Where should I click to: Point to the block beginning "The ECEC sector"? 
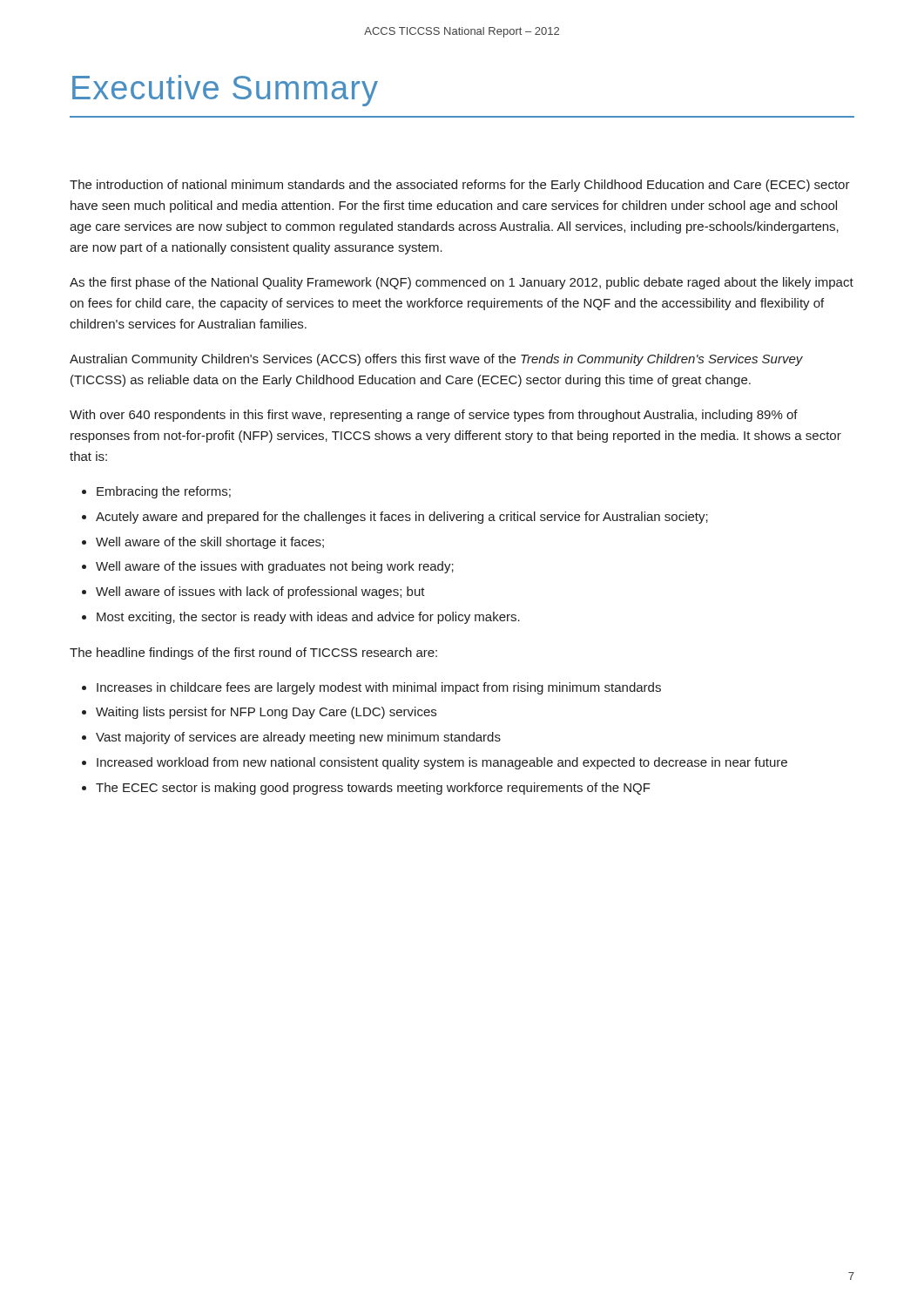(x=373, y=787)
